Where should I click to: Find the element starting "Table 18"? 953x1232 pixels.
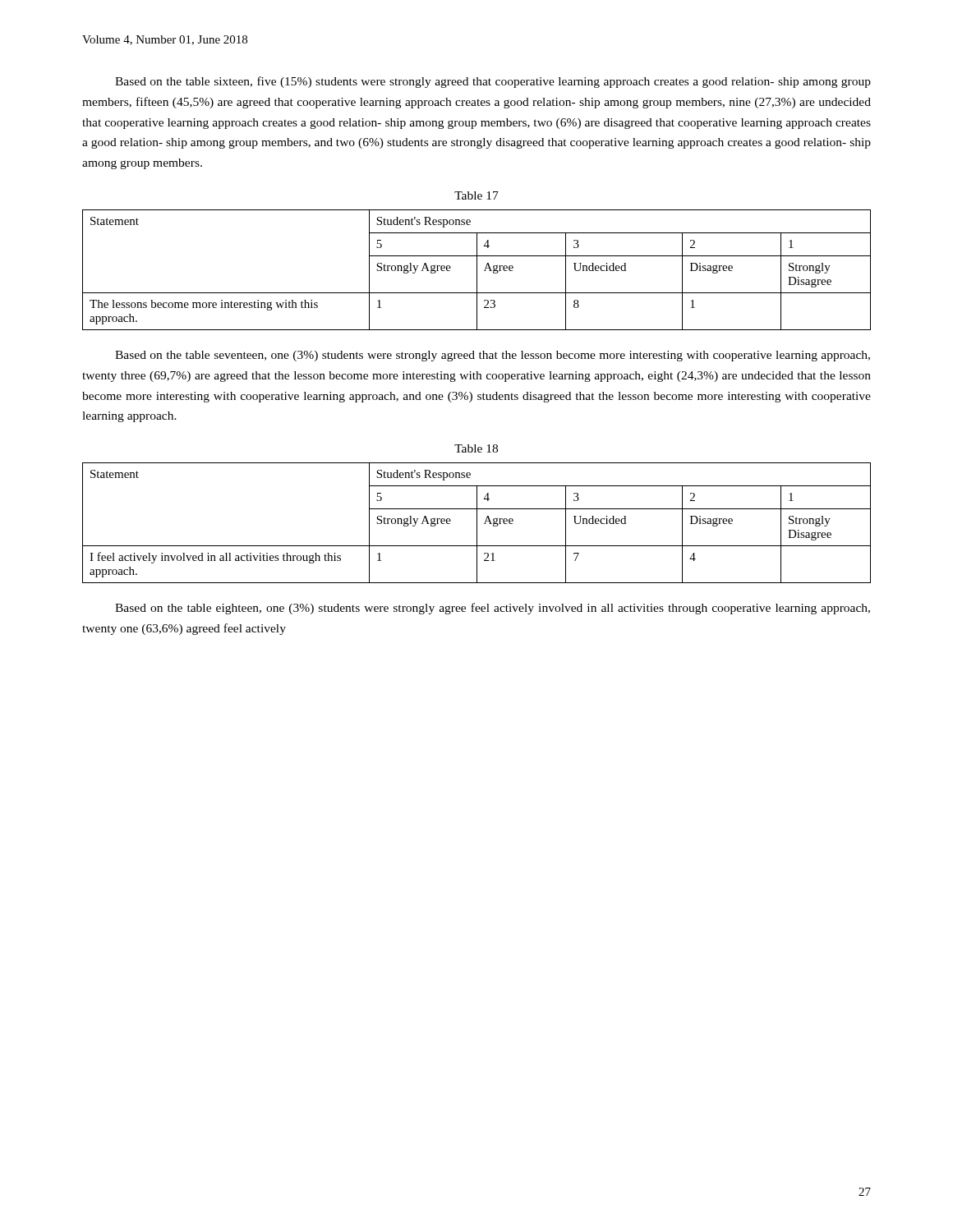click(x=476, y=448)
